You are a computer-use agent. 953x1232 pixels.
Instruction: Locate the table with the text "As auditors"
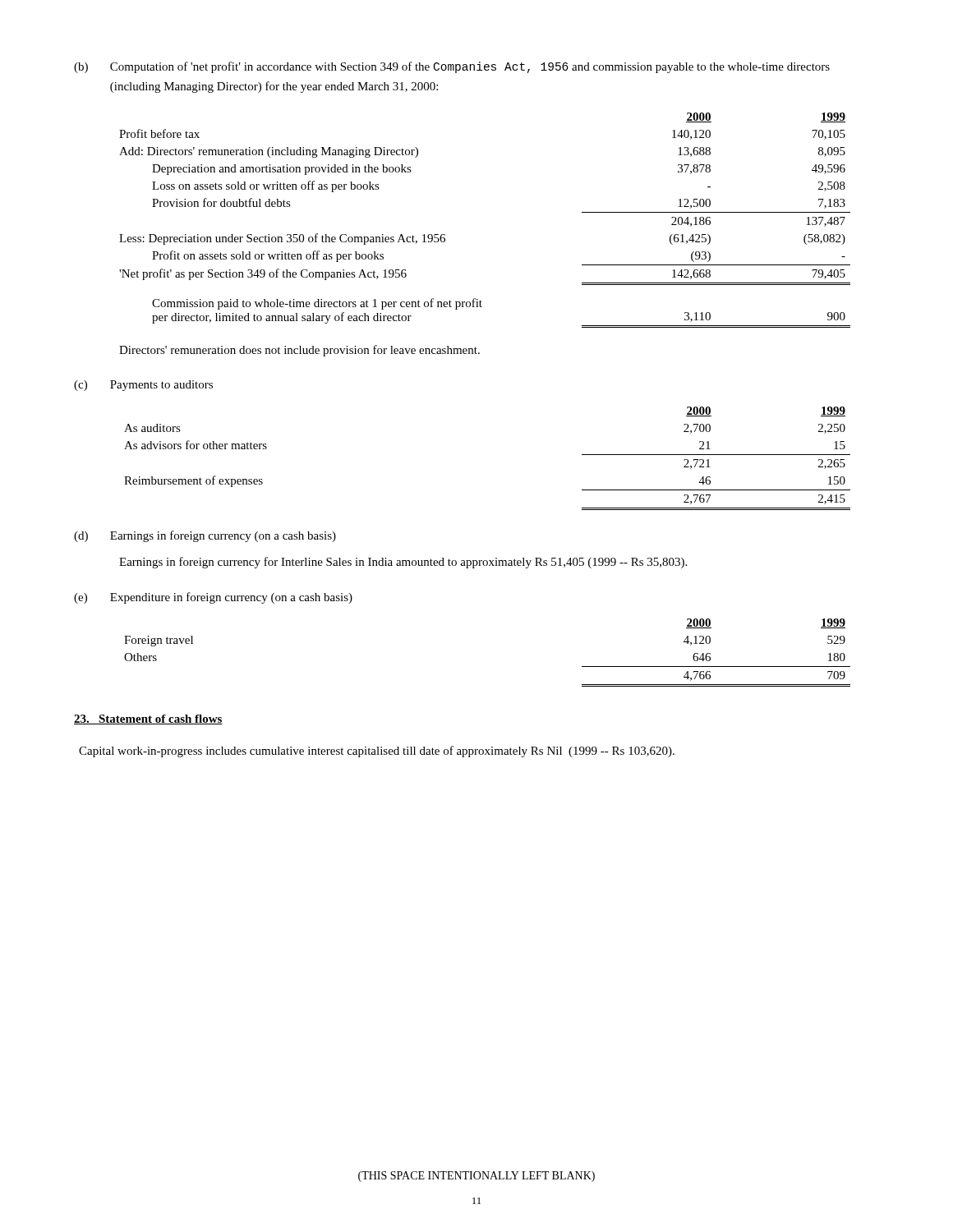click(x=499, y=456)
